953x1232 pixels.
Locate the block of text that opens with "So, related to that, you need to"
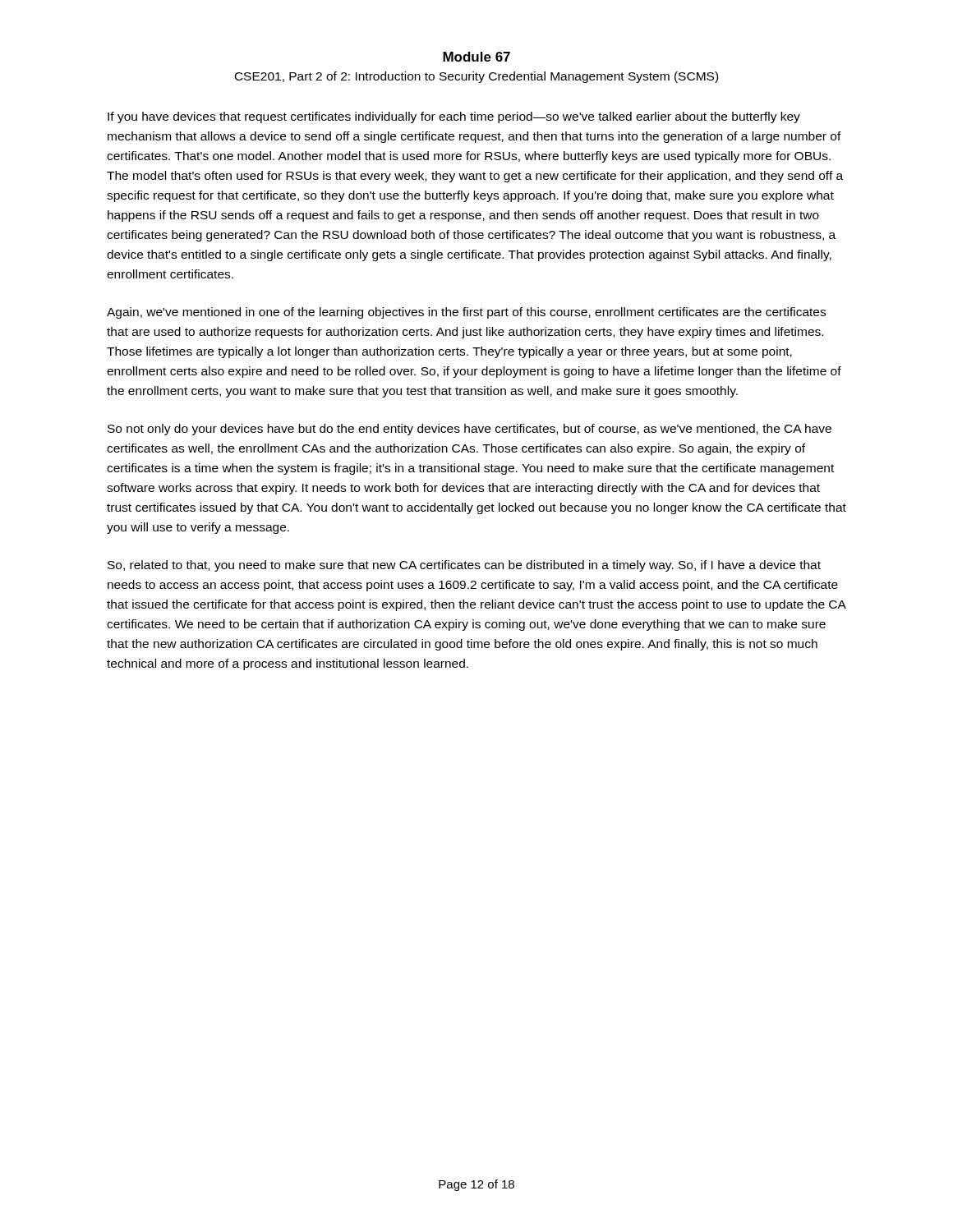(476, 614)
